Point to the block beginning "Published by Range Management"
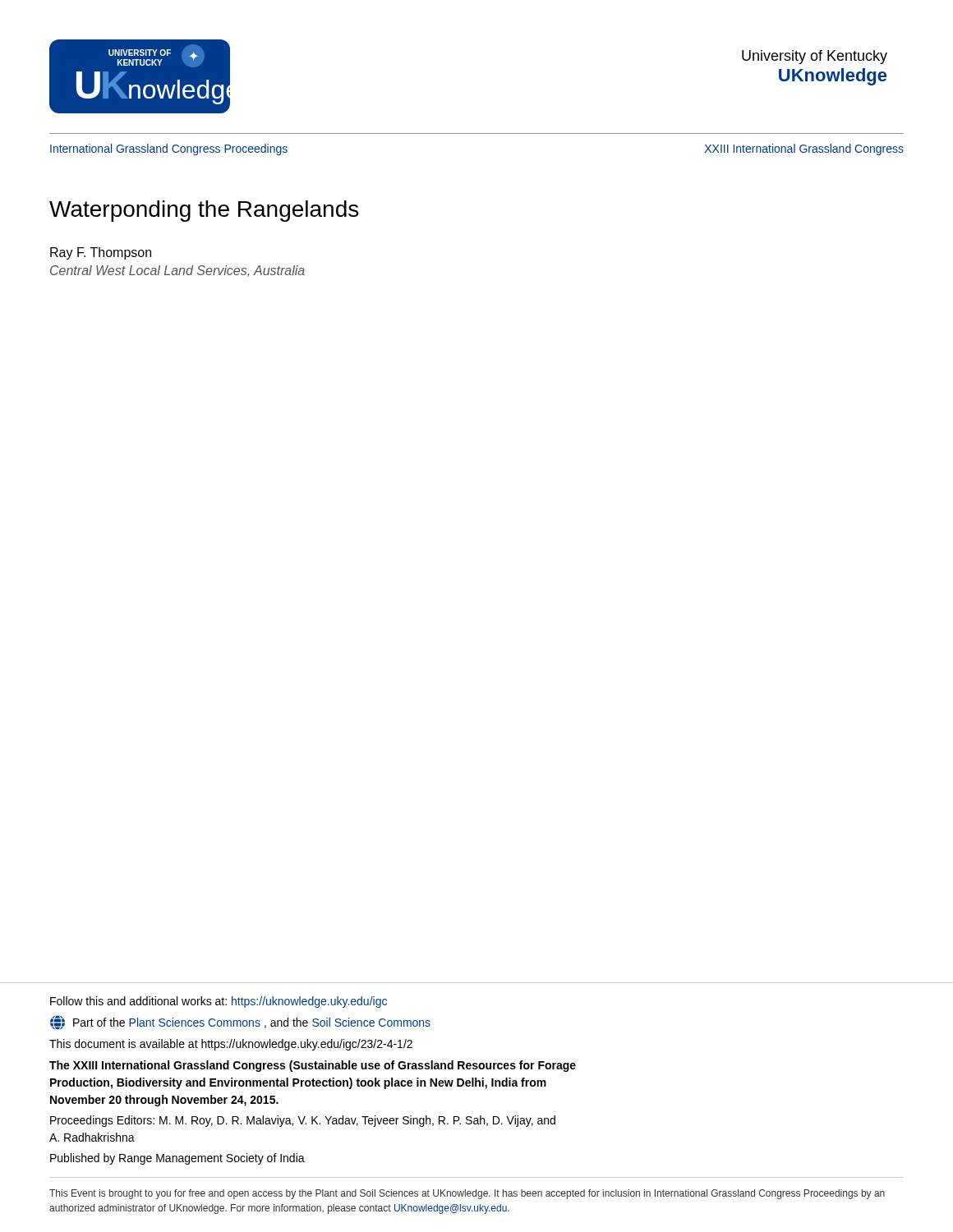 pyautogui.click(x=177, y=1158)
